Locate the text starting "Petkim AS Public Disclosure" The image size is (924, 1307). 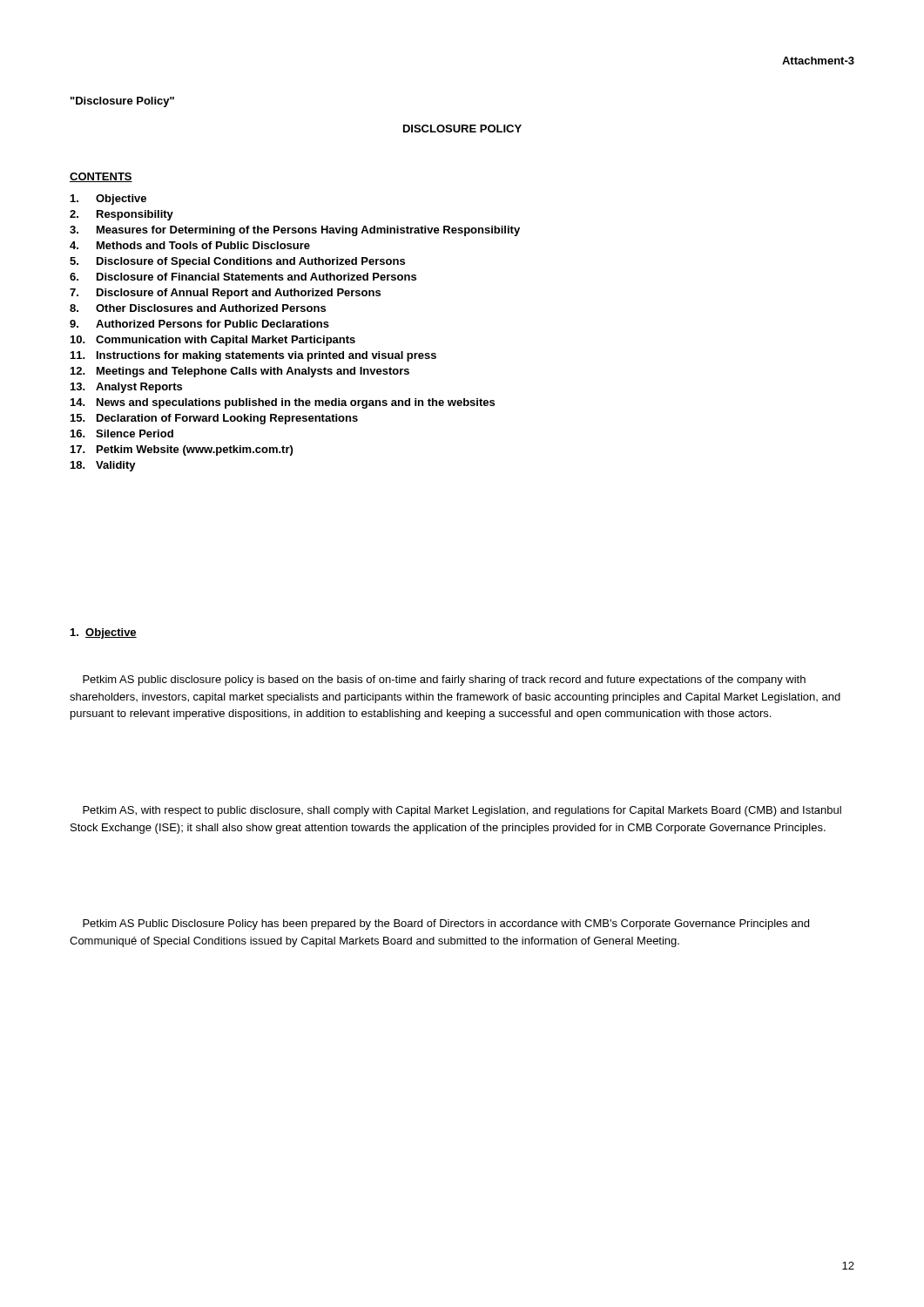click(440, 932)
